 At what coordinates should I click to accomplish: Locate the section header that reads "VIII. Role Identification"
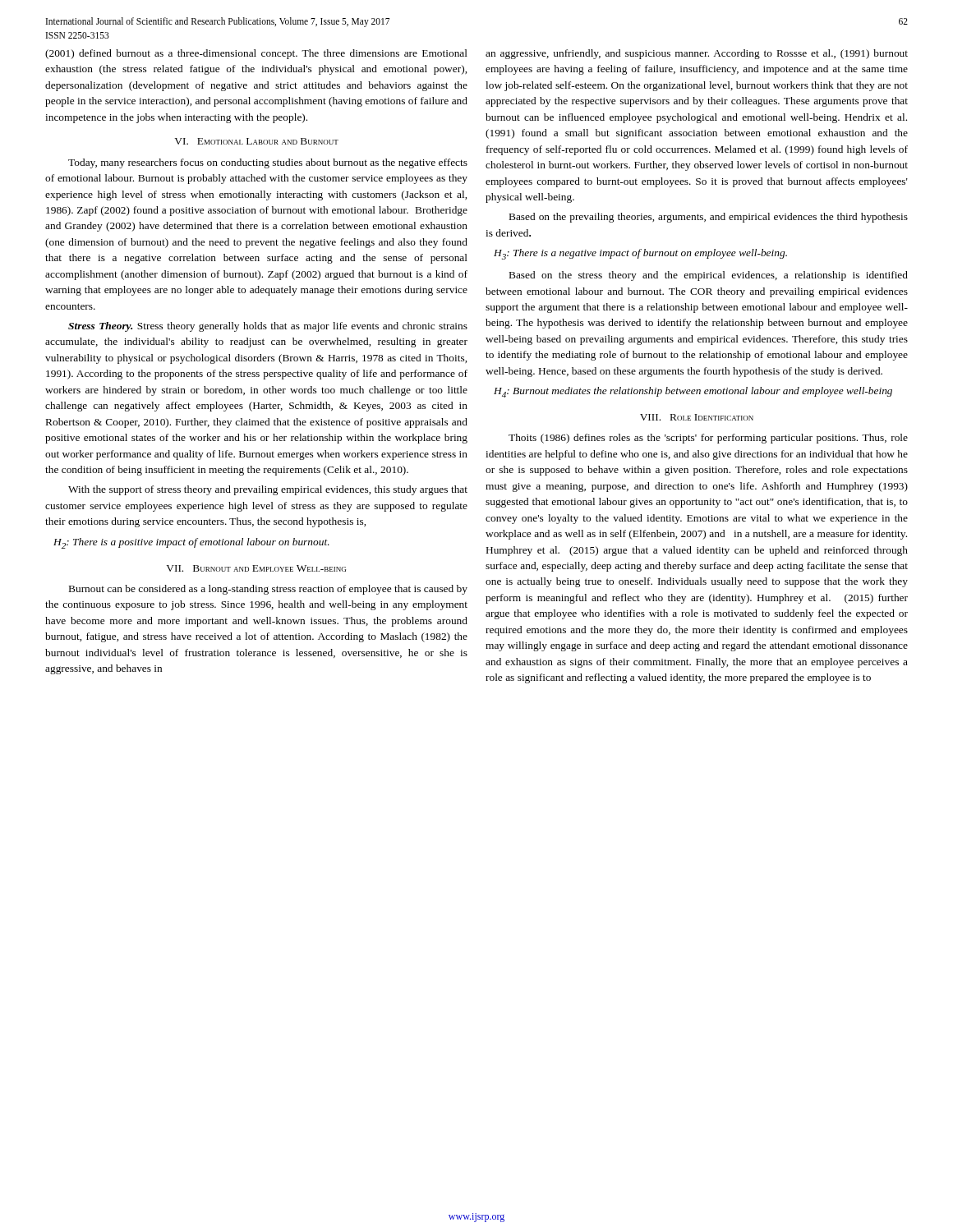tap(697, 417)
